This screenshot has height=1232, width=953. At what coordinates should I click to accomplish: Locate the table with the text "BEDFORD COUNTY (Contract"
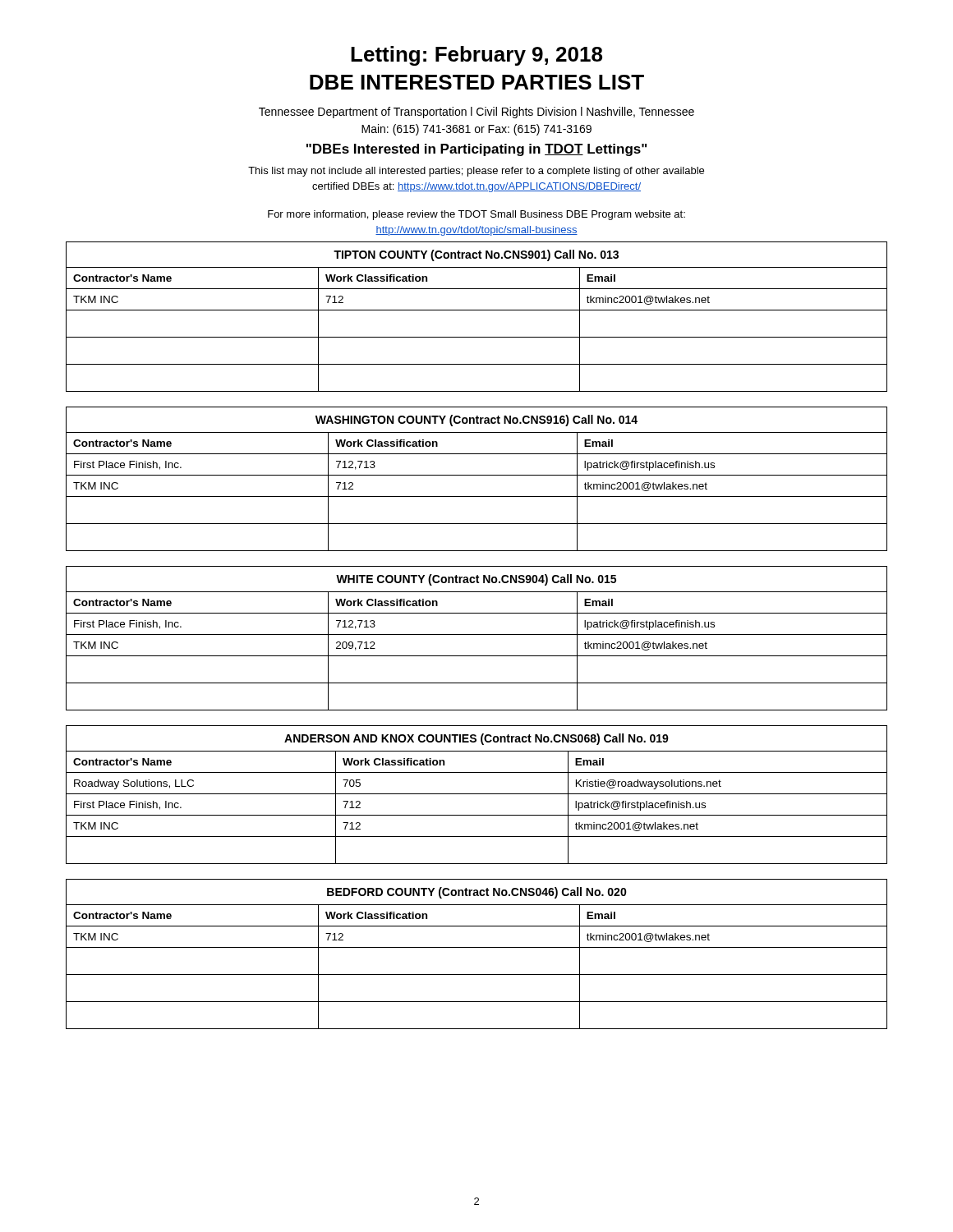pos(476,954)
